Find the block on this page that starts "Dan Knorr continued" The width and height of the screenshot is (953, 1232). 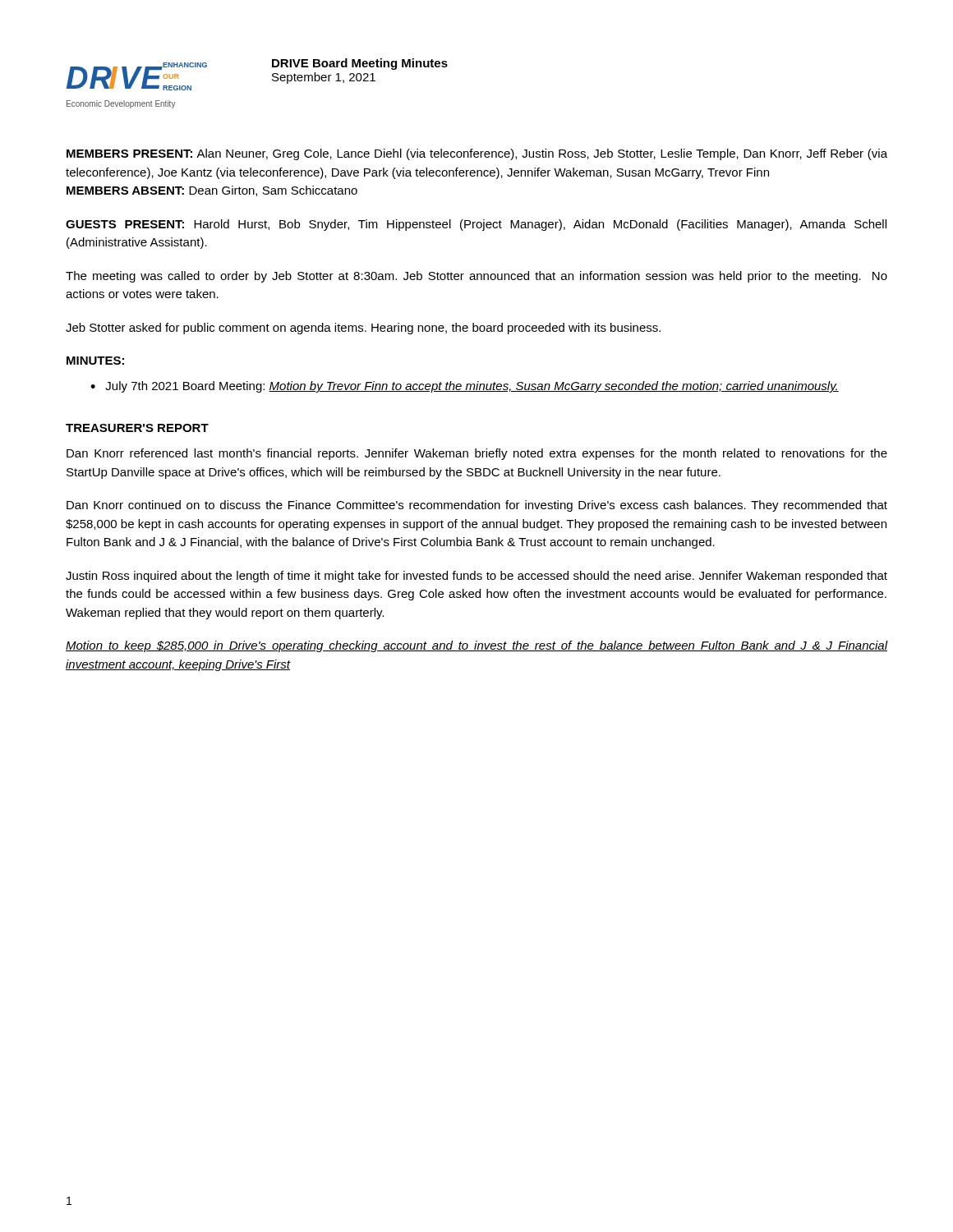[476, 523]
